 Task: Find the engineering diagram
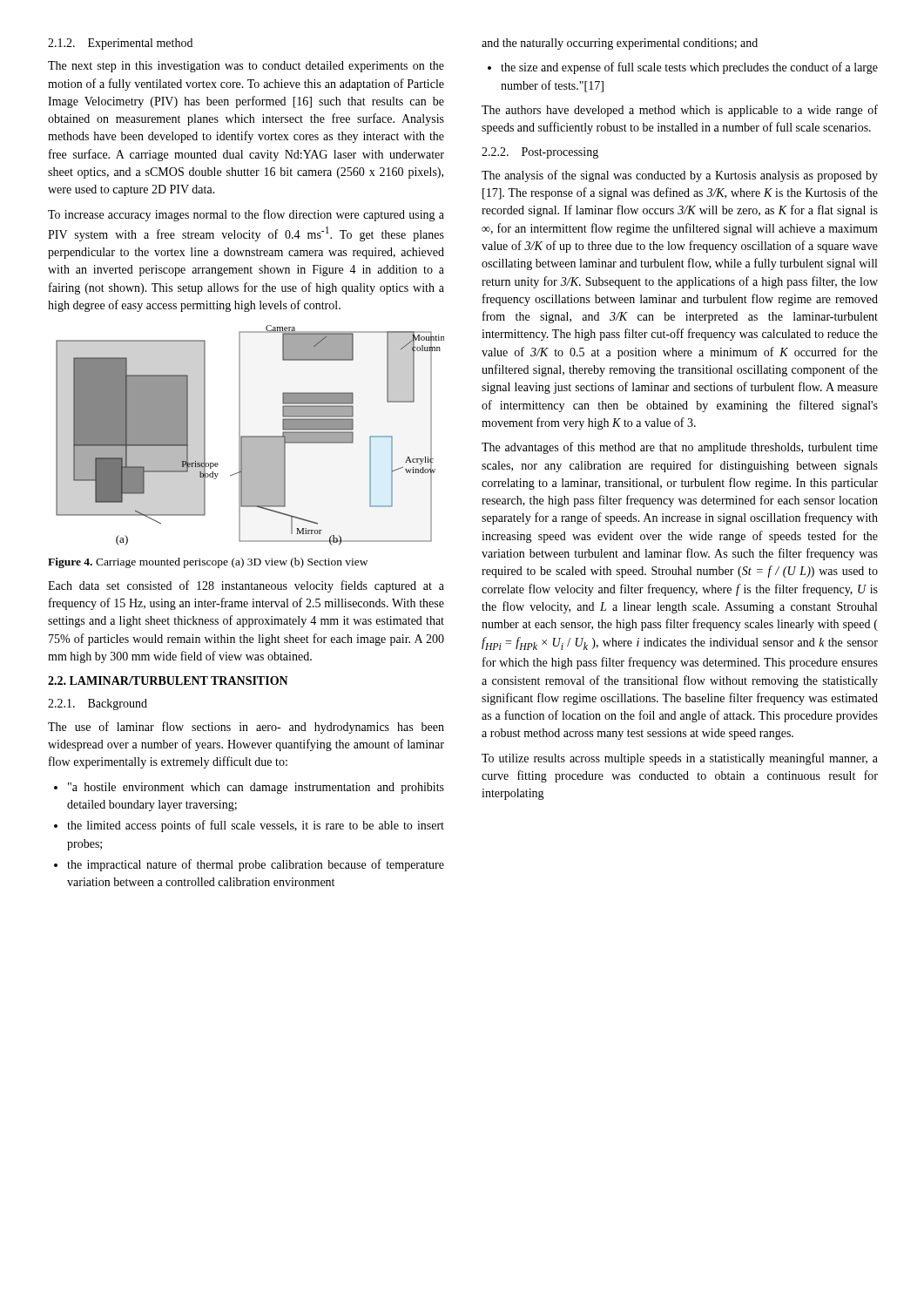[246, 437]
